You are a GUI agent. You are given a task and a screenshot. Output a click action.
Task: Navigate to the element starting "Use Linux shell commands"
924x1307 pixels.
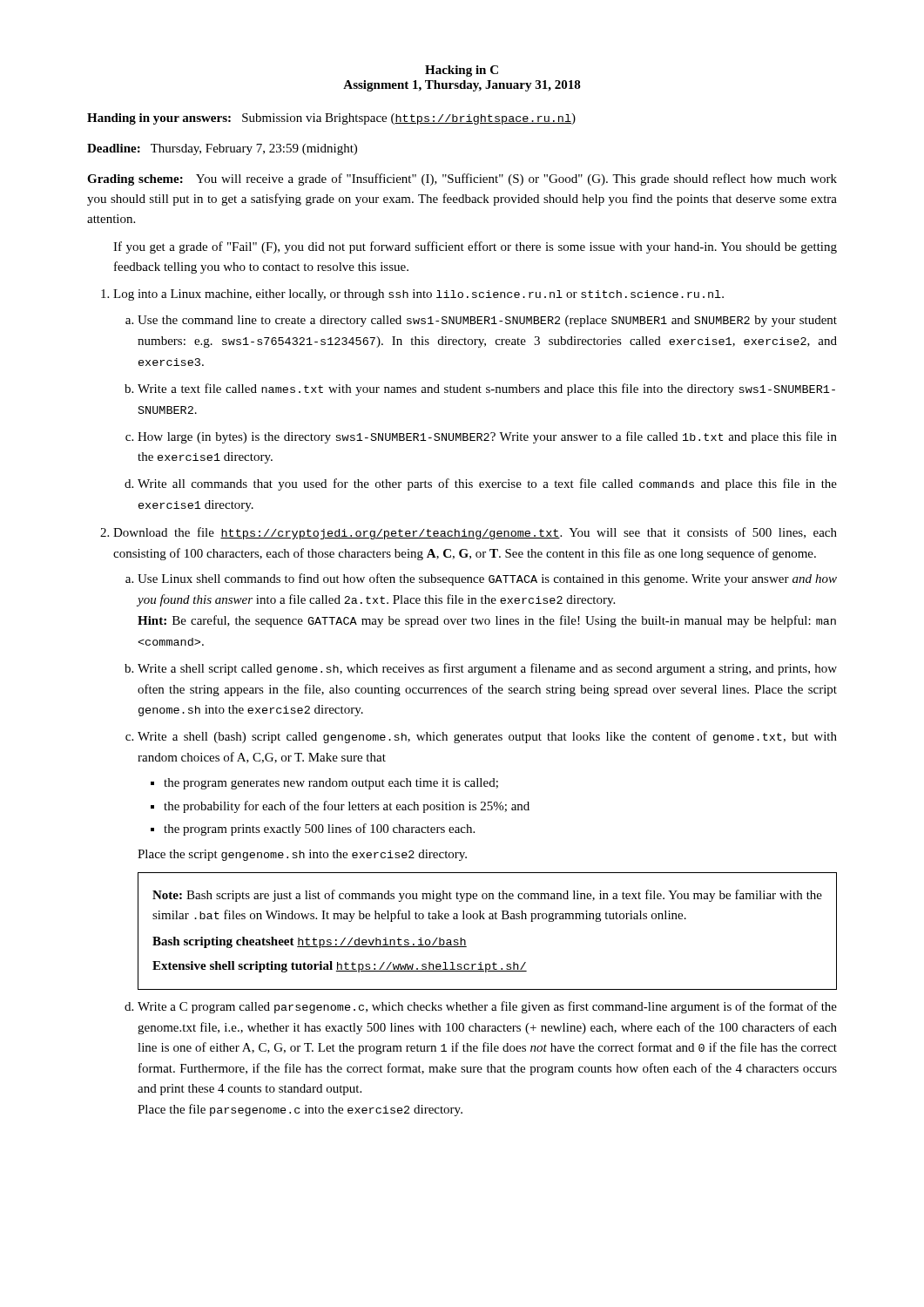[x=487, y=611]
